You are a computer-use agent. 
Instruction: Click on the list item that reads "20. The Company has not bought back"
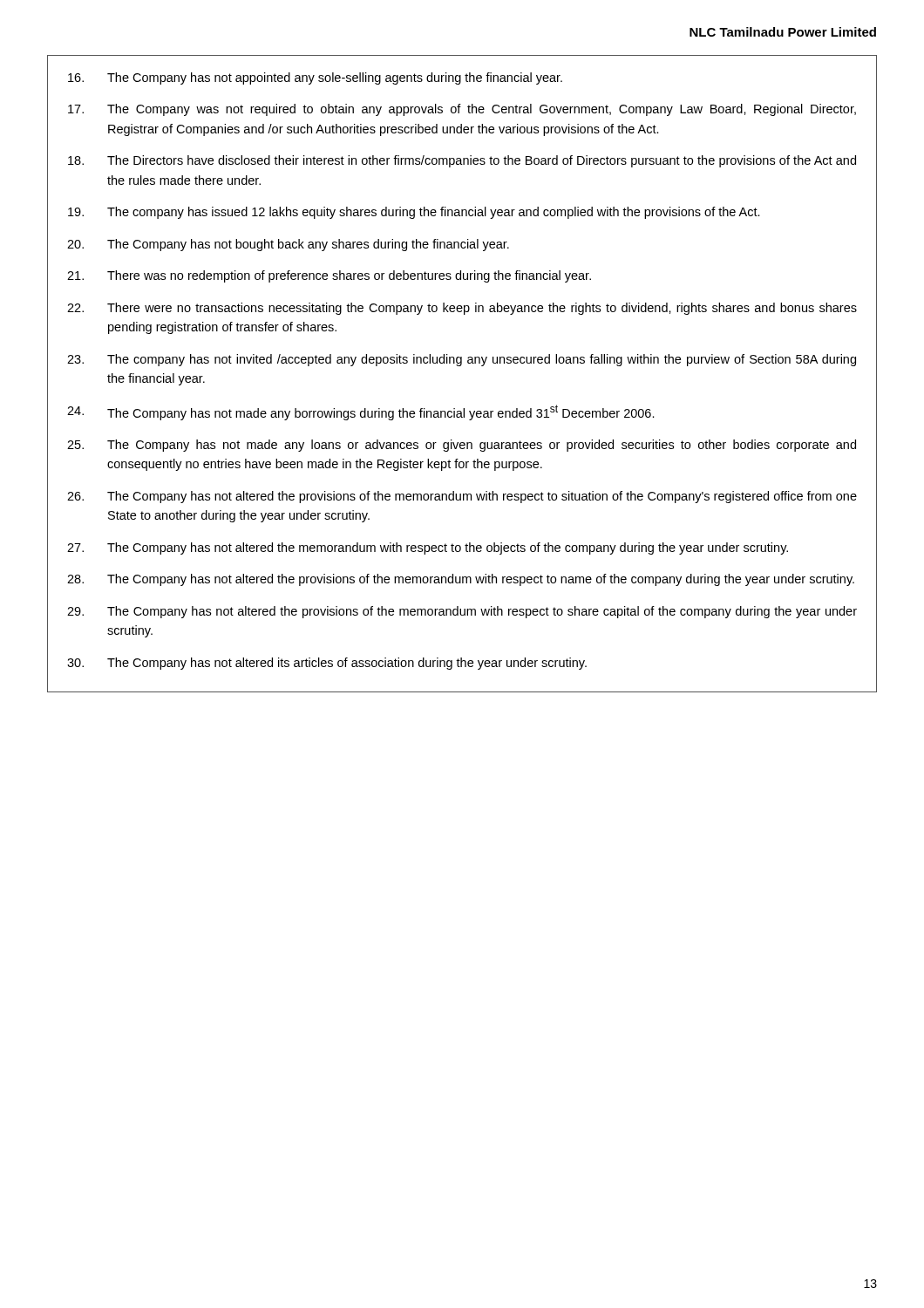pos(462,244)
